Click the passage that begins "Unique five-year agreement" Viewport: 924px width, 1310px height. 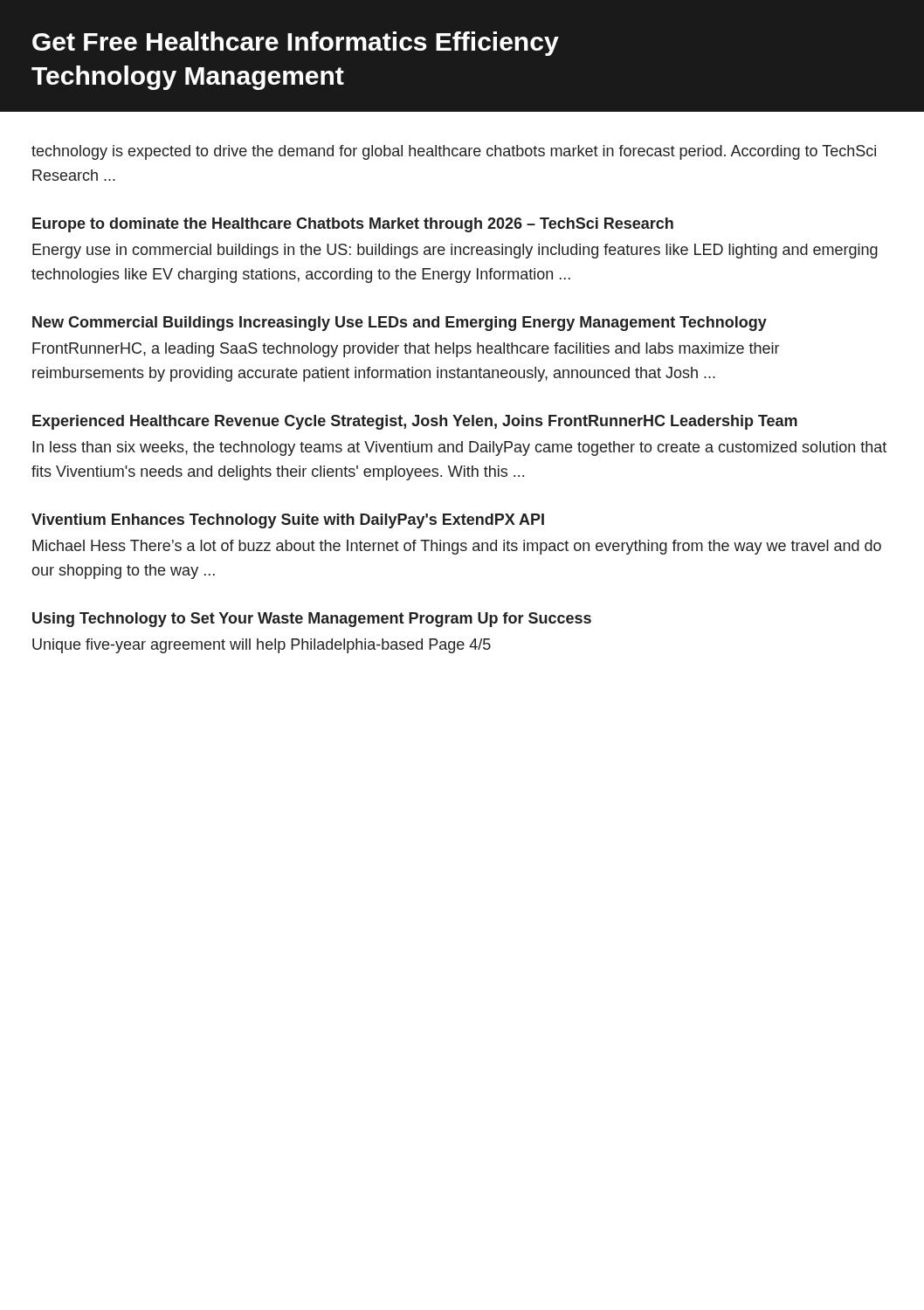tap(261, 644)
